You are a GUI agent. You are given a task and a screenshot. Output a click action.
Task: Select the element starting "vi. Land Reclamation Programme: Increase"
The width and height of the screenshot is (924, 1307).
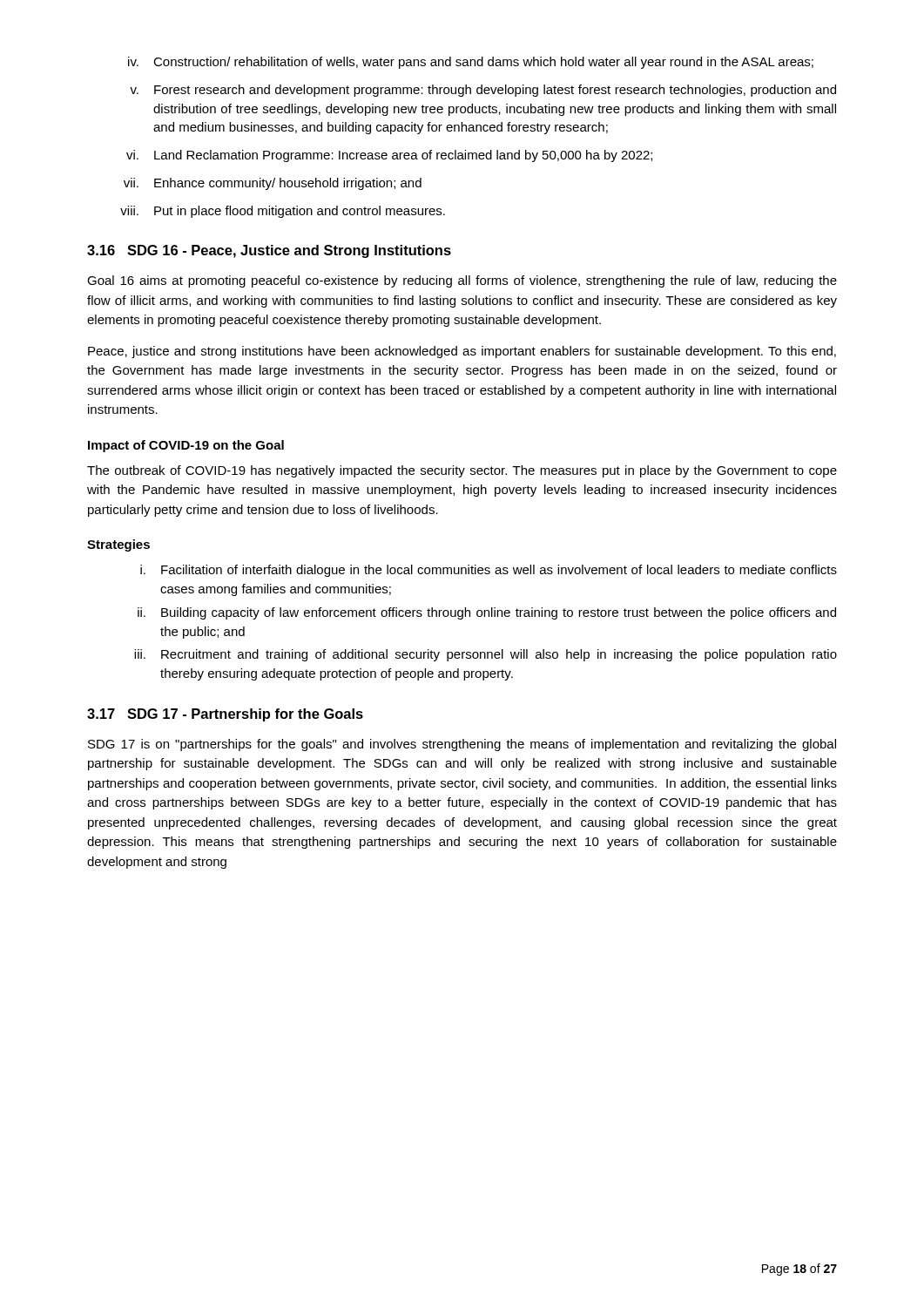click(462, 155)
